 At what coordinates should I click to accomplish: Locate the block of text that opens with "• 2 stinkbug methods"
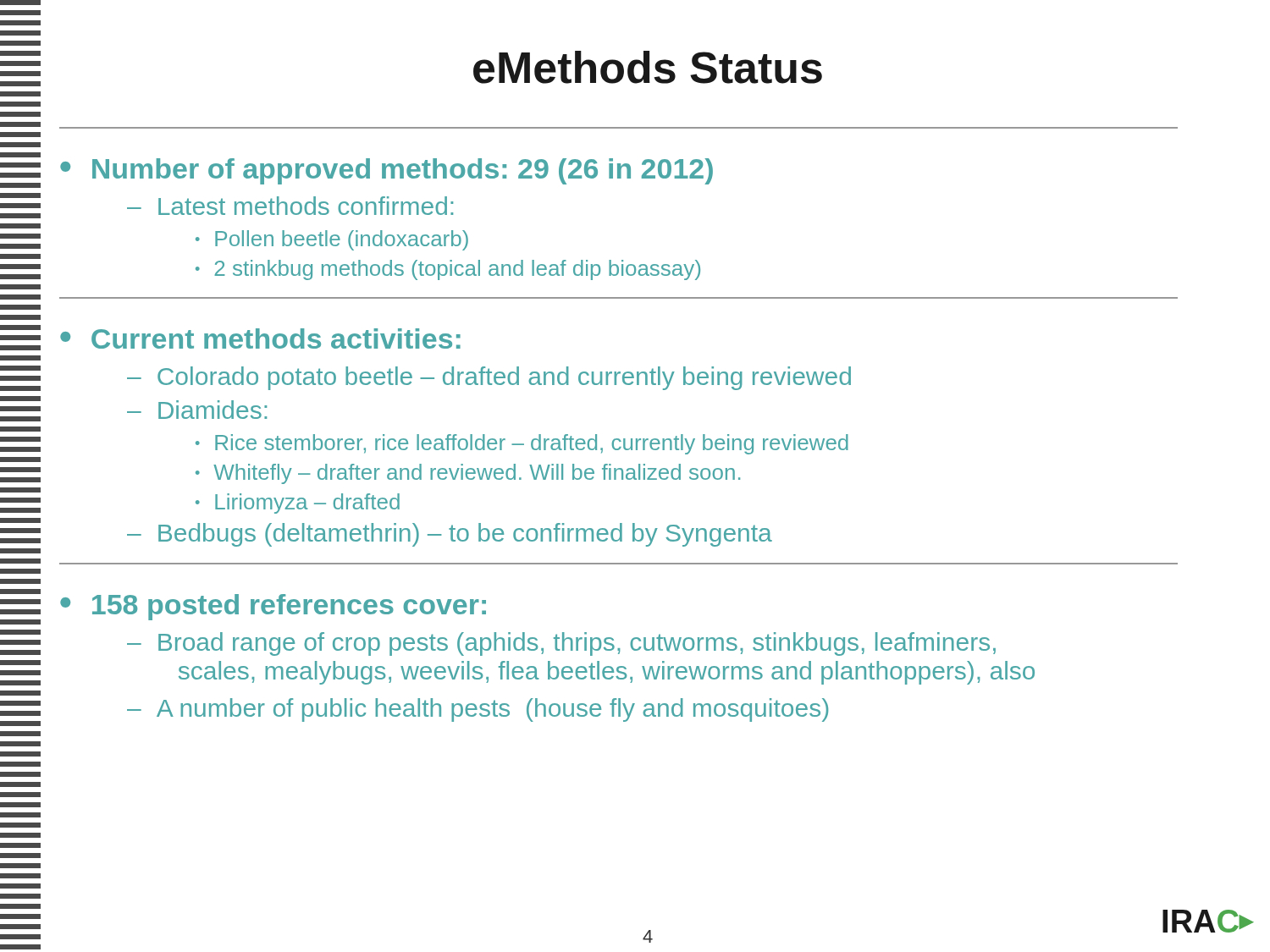(448, 269)
